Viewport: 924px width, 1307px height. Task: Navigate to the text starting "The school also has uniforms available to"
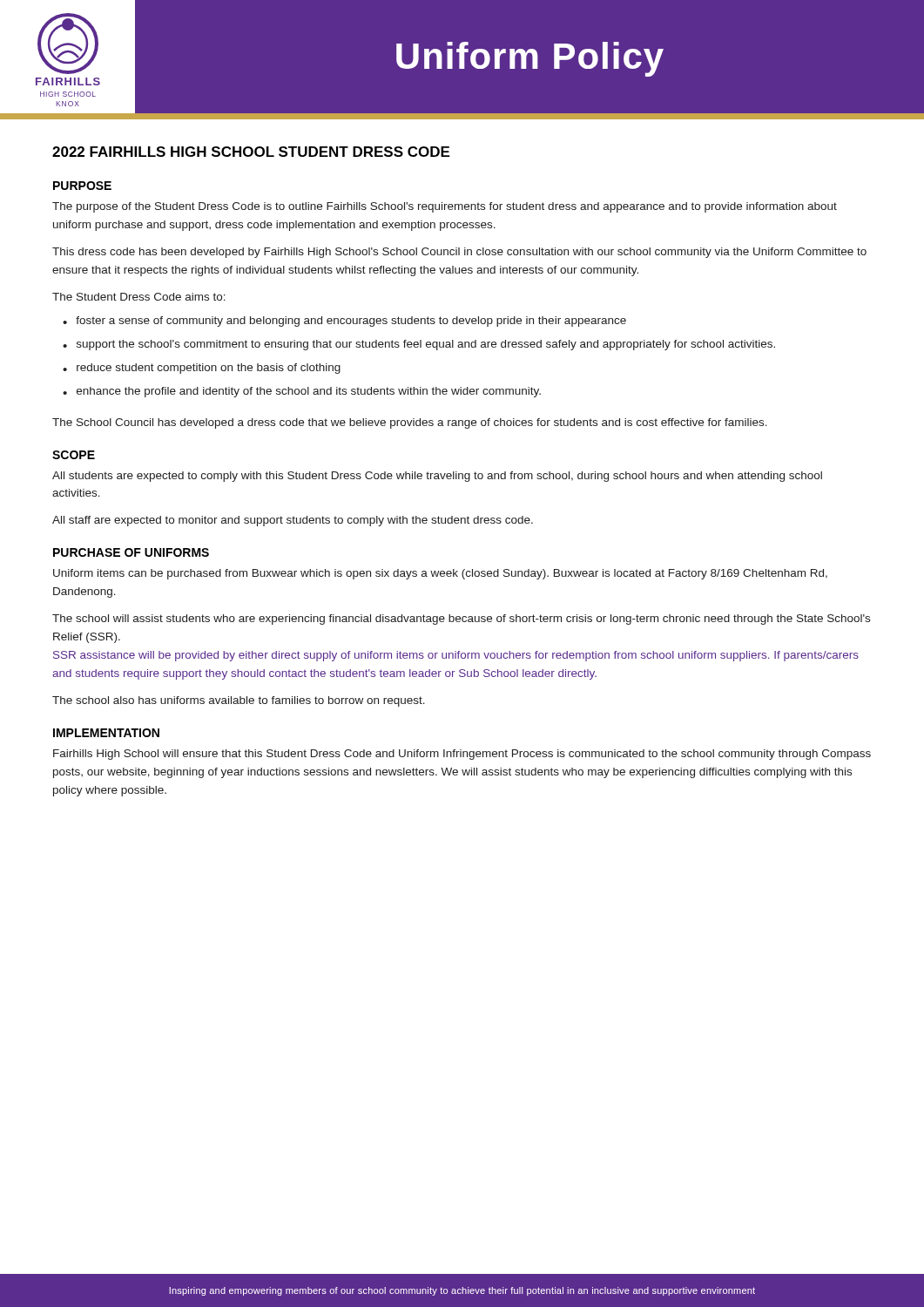pyautogui.click(x=239, y=700)
